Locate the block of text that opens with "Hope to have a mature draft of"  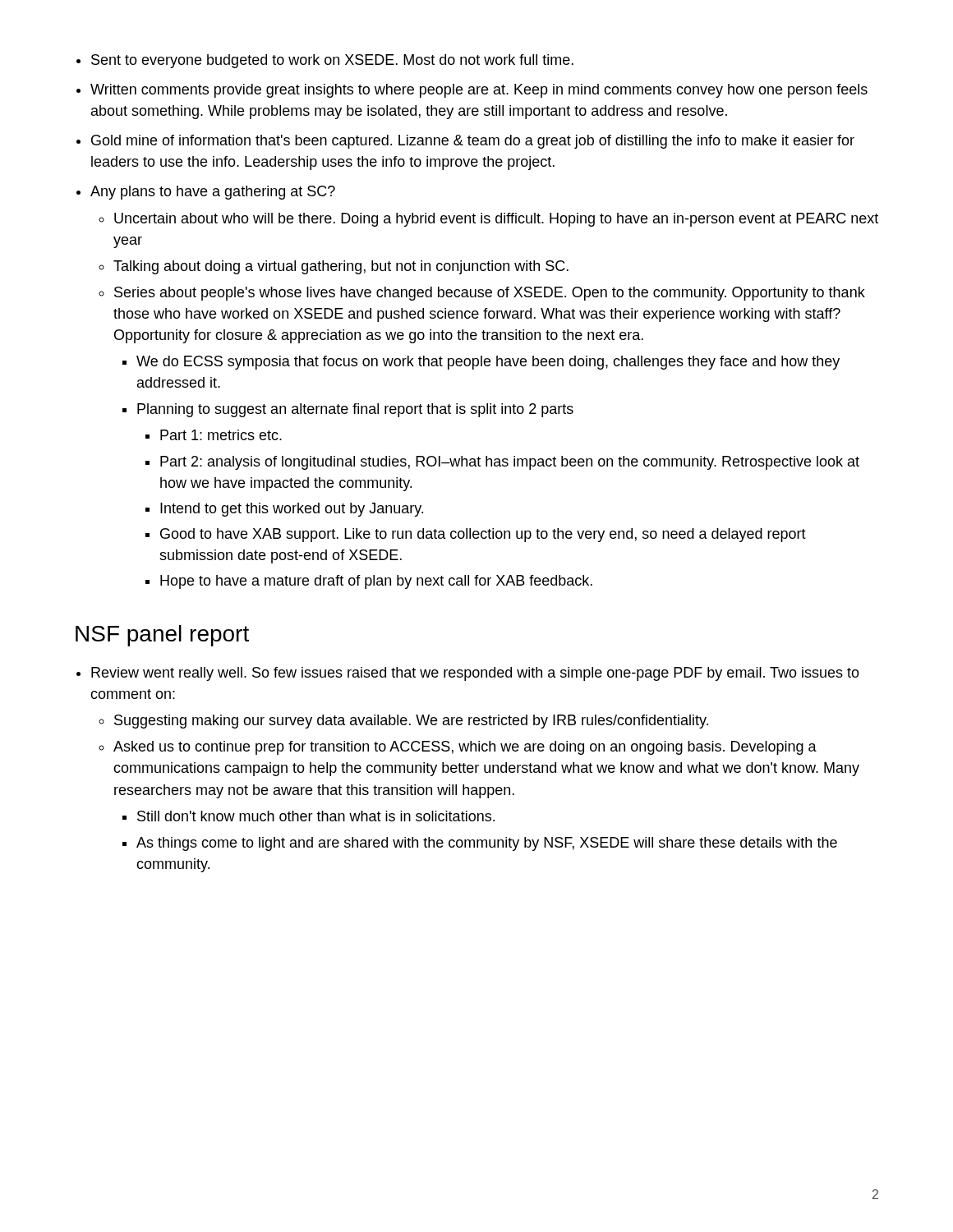tap(376, 581)
